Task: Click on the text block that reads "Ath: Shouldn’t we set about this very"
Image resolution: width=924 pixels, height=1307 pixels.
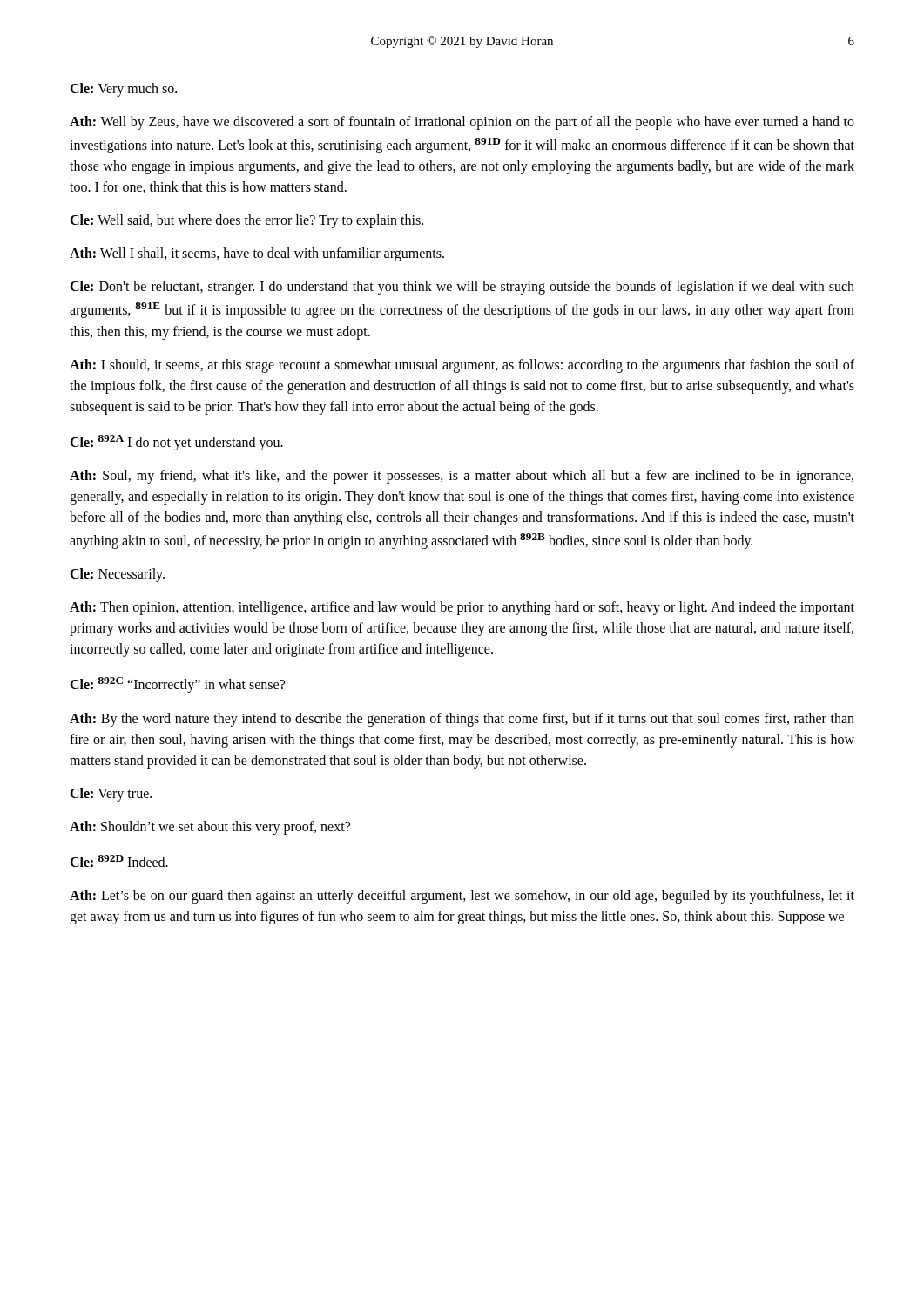Action: (x=210, y=826)
